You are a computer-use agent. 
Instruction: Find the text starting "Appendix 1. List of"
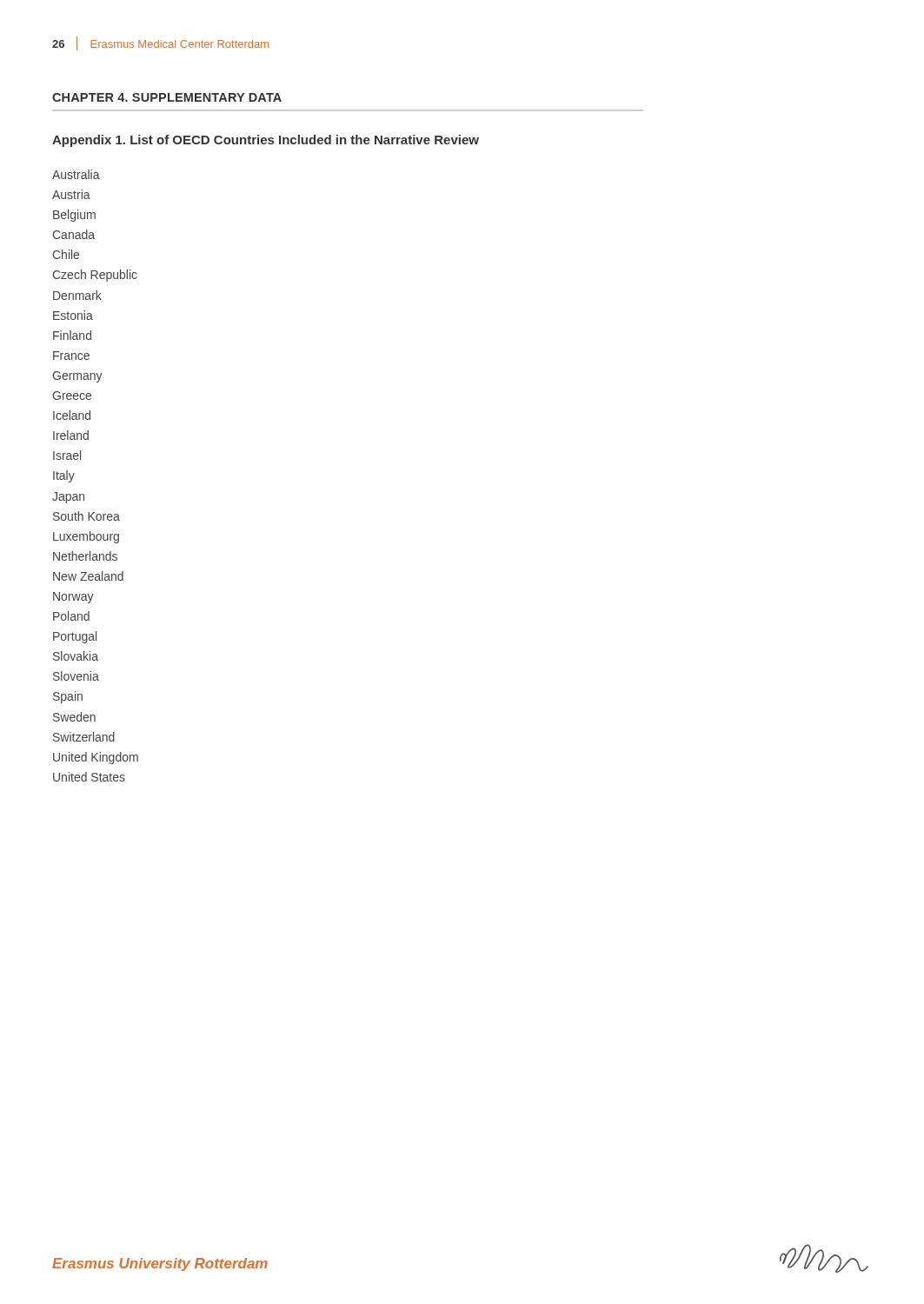pyautogui.click(x=266, y=140)
